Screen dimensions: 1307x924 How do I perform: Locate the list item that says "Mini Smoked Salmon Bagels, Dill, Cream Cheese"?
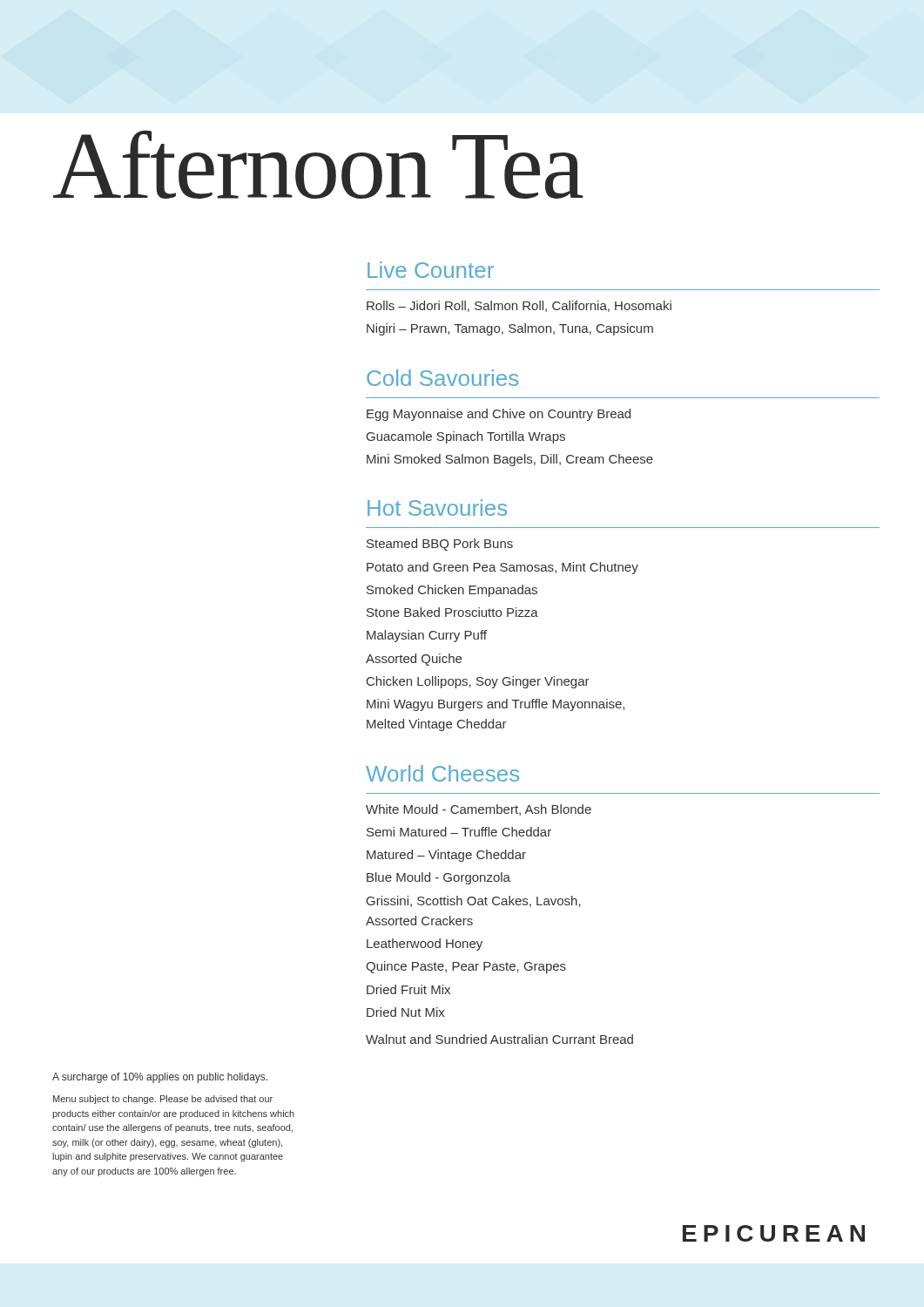click(x=623, y=459)
